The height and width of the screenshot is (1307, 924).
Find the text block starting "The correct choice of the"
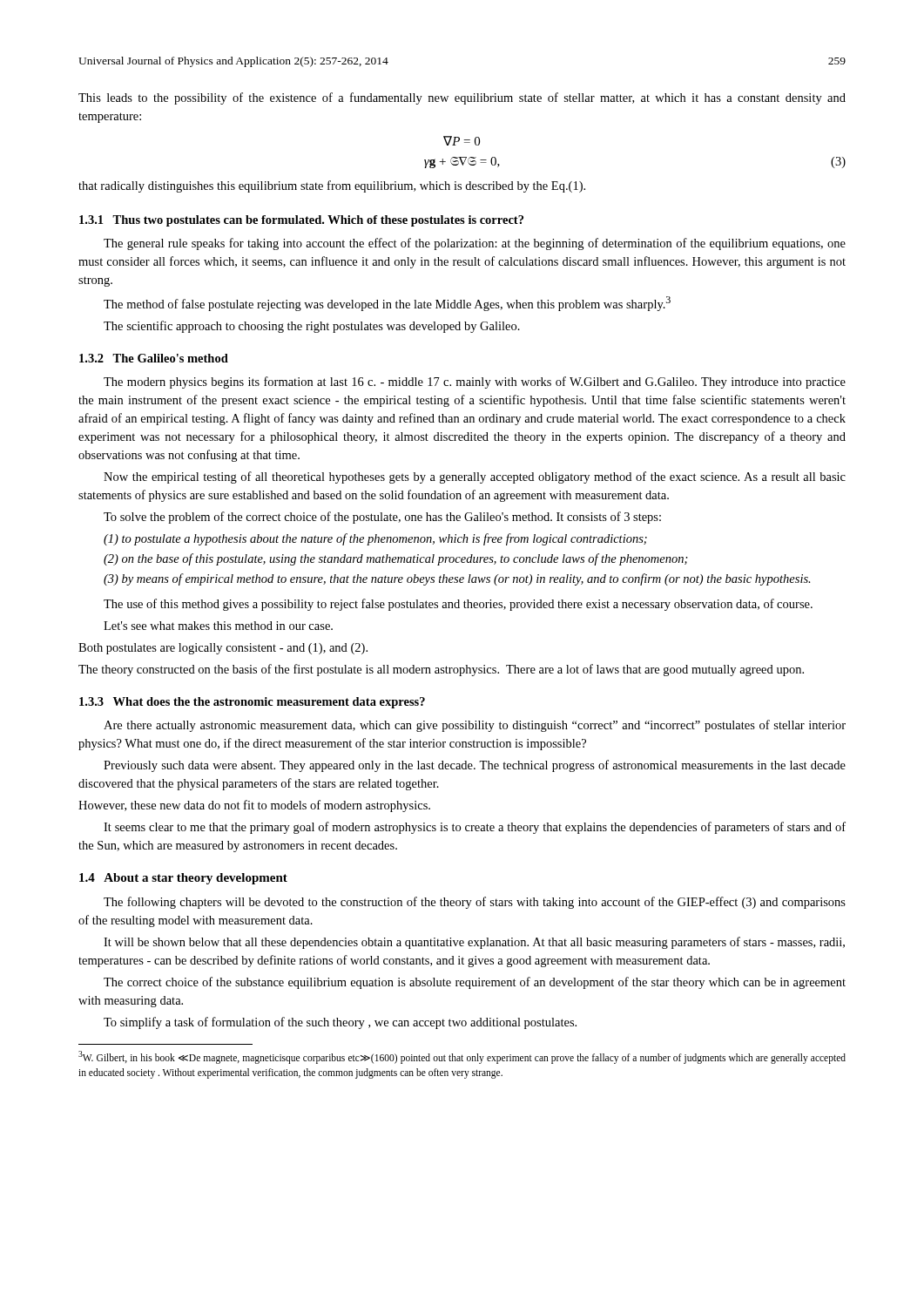point(462,991)
